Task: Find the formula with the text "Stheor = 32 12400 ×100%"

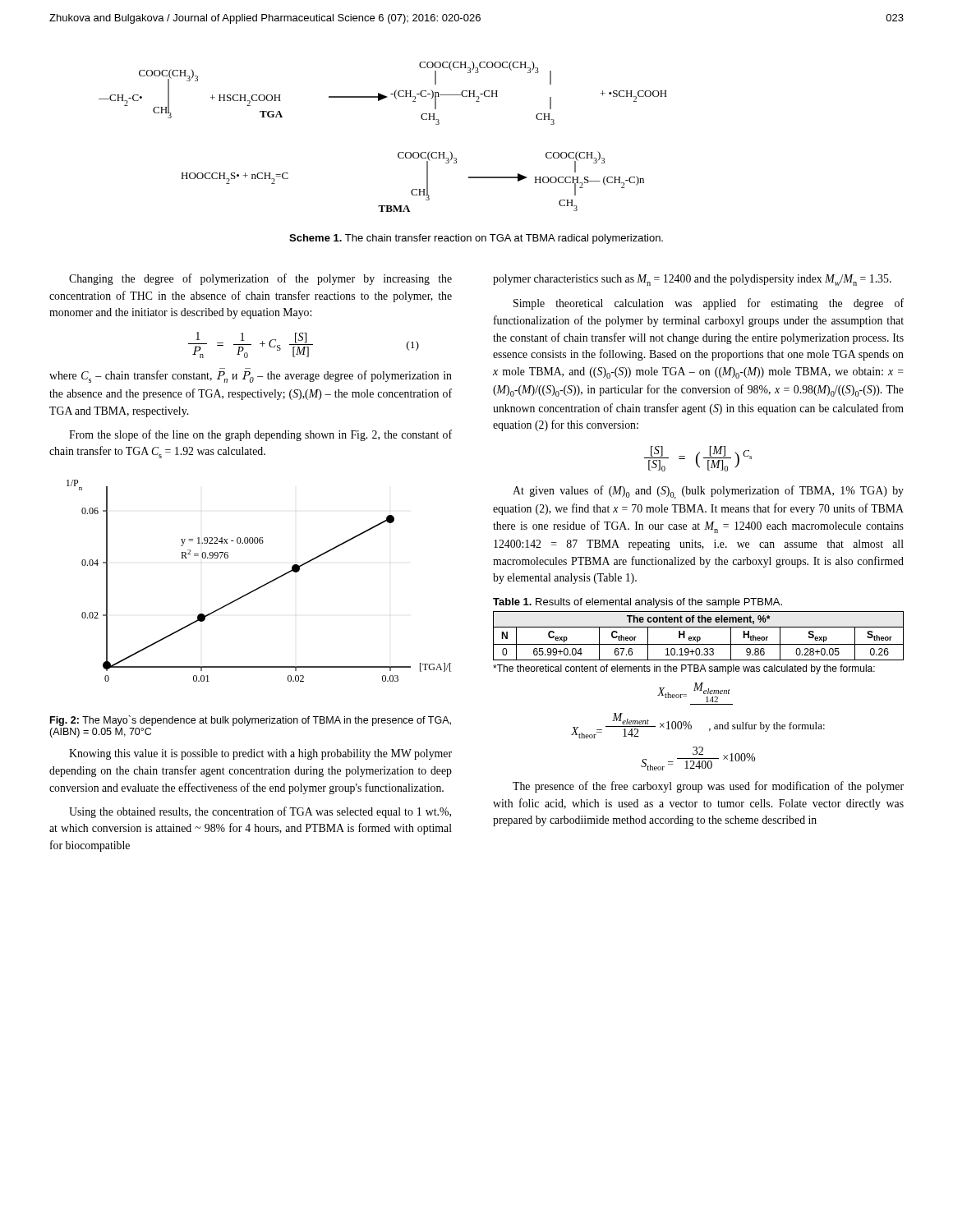Action: (x=698, y=759)
